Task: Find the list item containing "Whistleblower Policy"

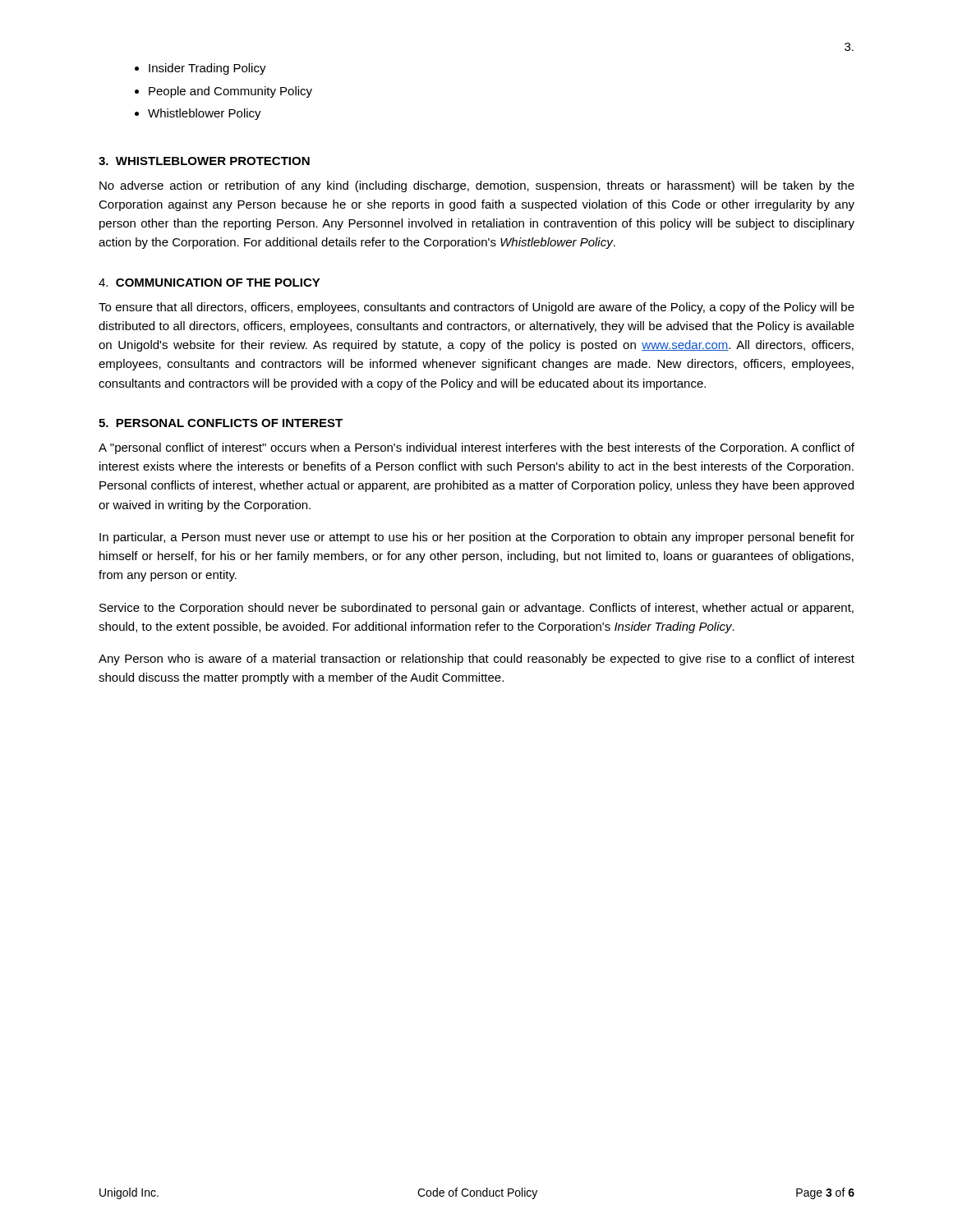Action: click(204, 113)
